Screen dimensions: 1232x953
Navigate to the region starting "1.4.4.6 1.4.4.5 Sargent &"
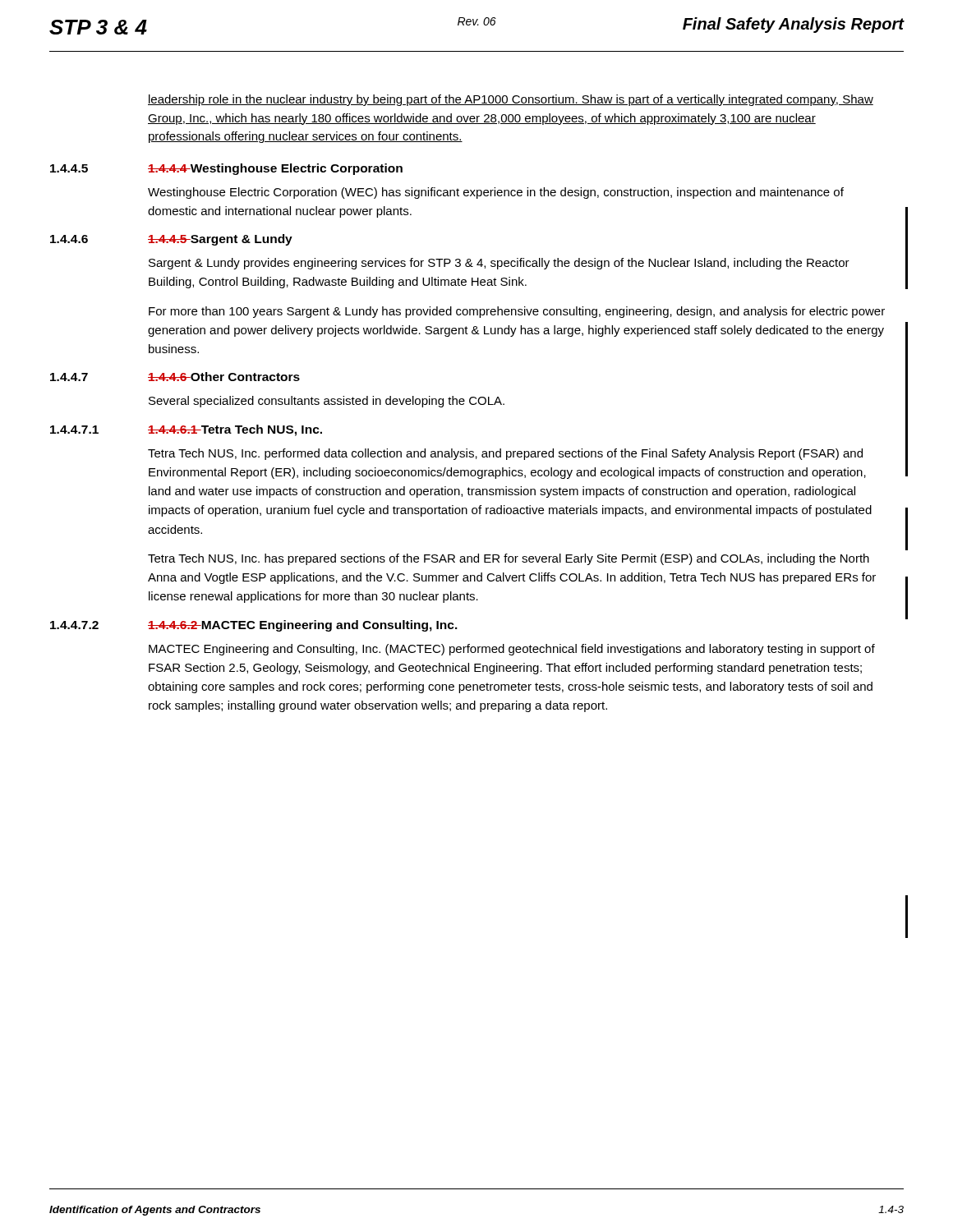click(x=171, y=239)
